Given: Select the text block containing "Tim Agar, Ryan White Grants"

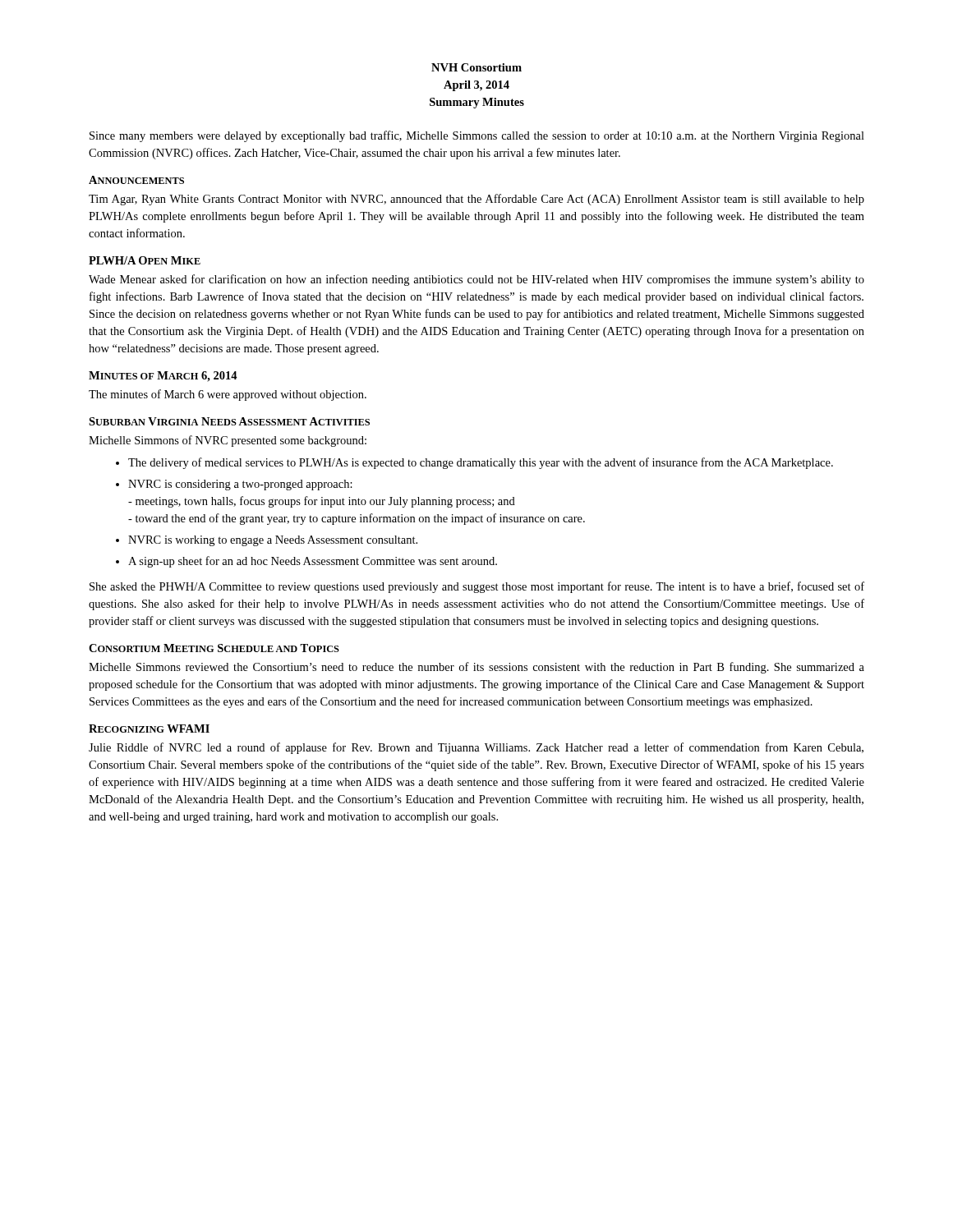Looking at the screenshot, I should (x=476, y=216).
